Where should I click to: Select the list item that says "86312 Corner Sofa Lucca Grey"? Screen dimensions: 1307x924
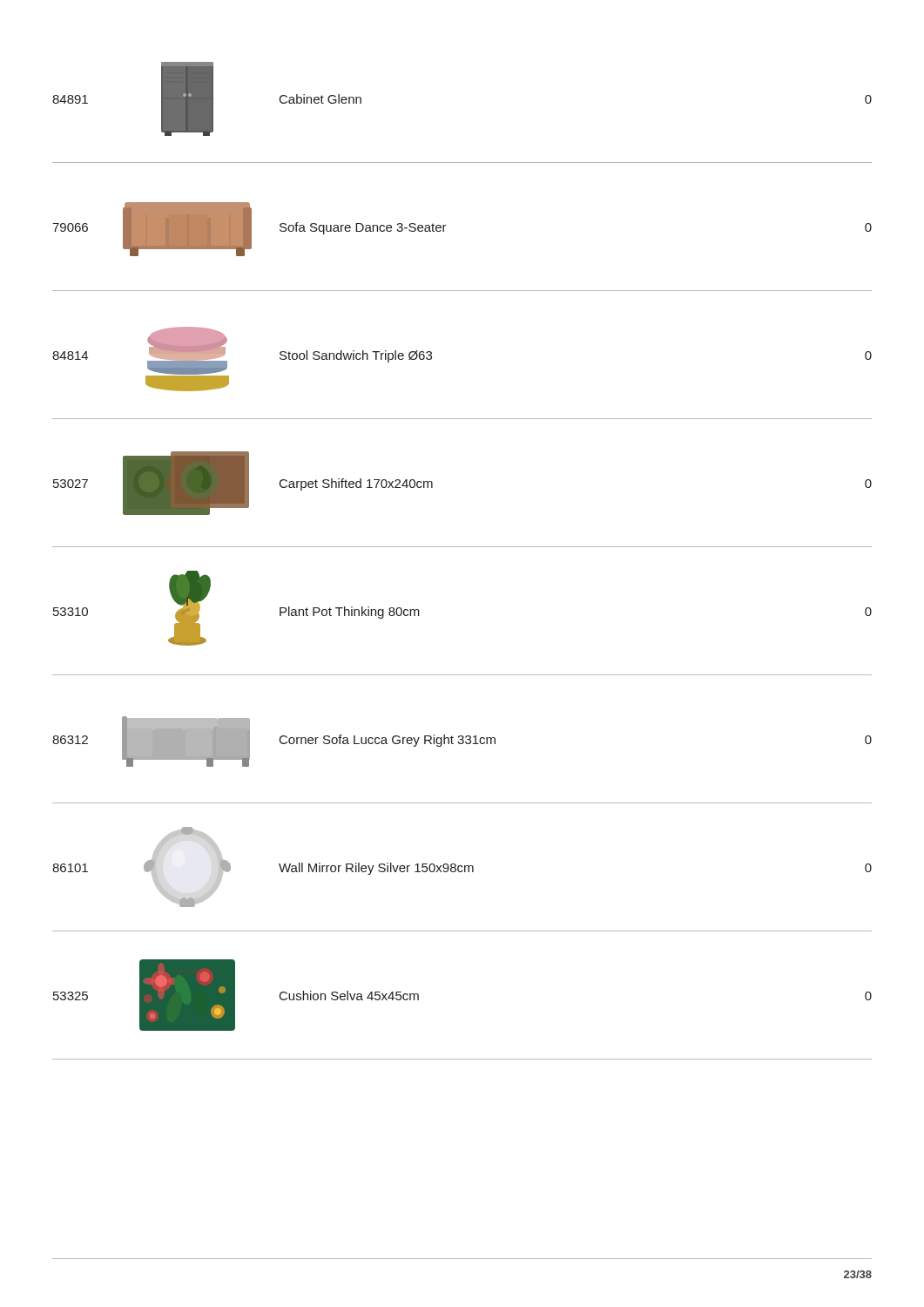tap(462, 739)
